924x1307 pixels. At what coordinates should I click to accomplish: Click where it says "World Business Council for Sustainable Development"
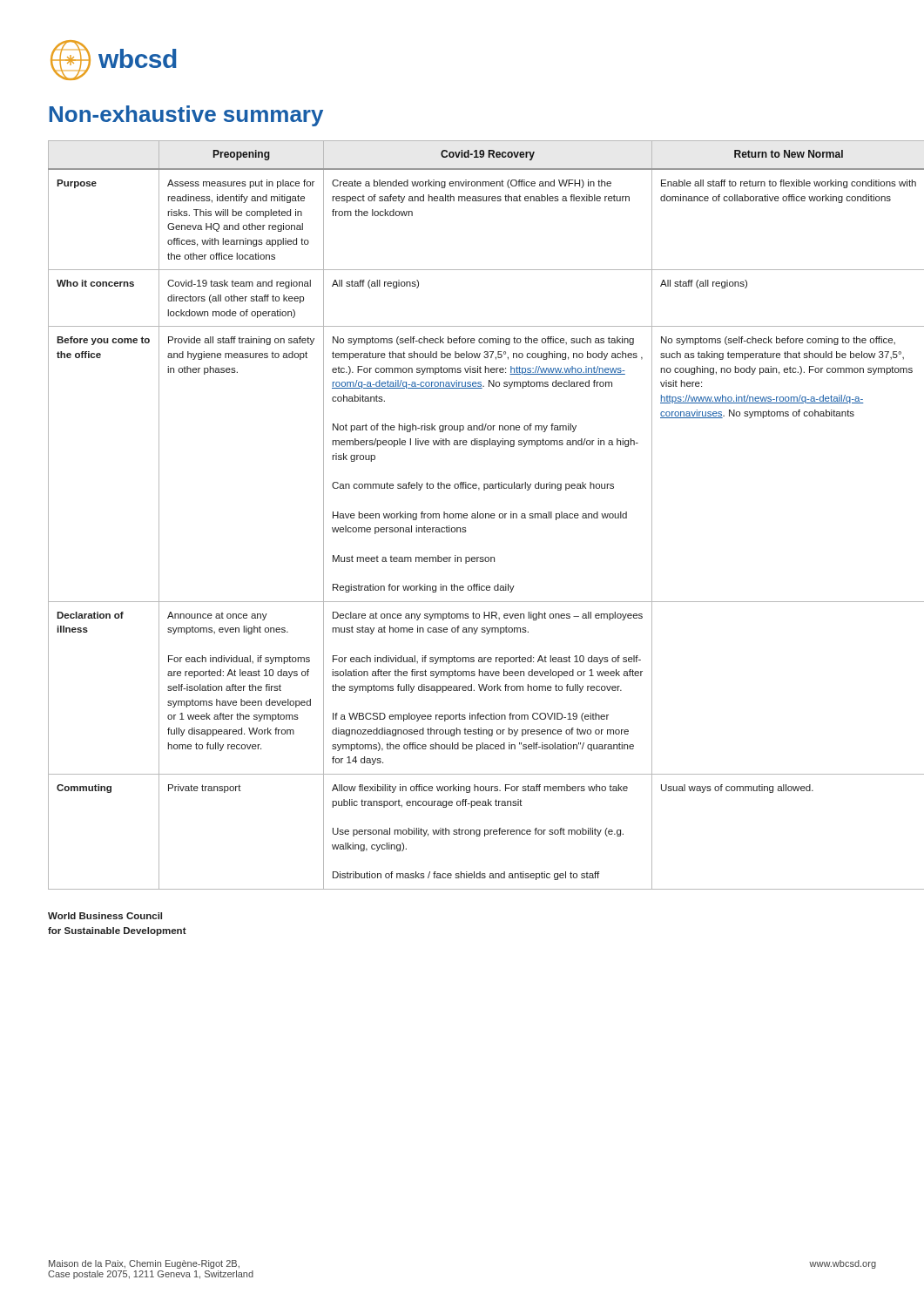[117, 923]
